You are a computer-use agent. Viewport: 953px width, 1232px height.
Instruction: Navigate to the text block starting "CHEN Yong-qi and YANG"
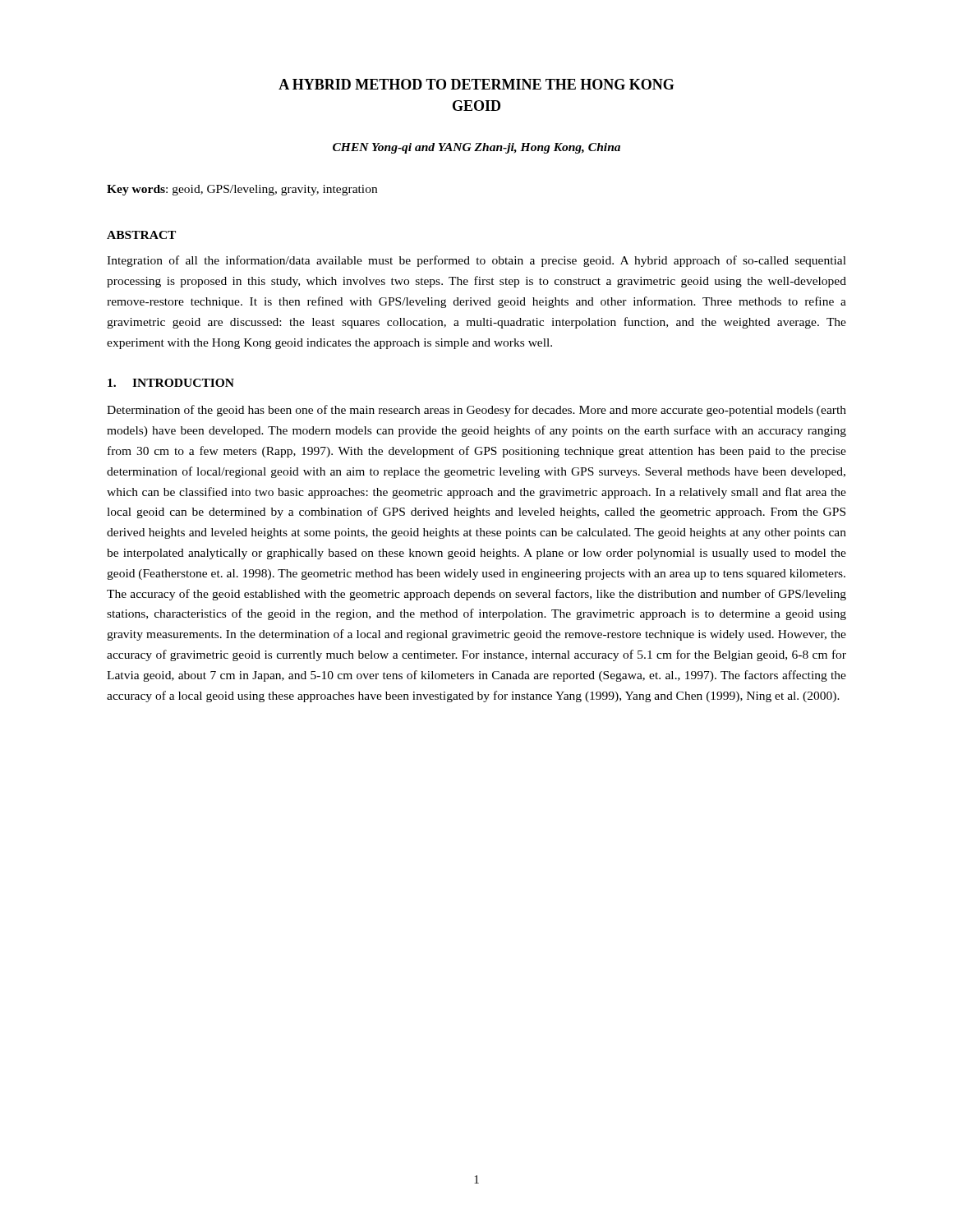pyautogui.click(x=476, y=147)
